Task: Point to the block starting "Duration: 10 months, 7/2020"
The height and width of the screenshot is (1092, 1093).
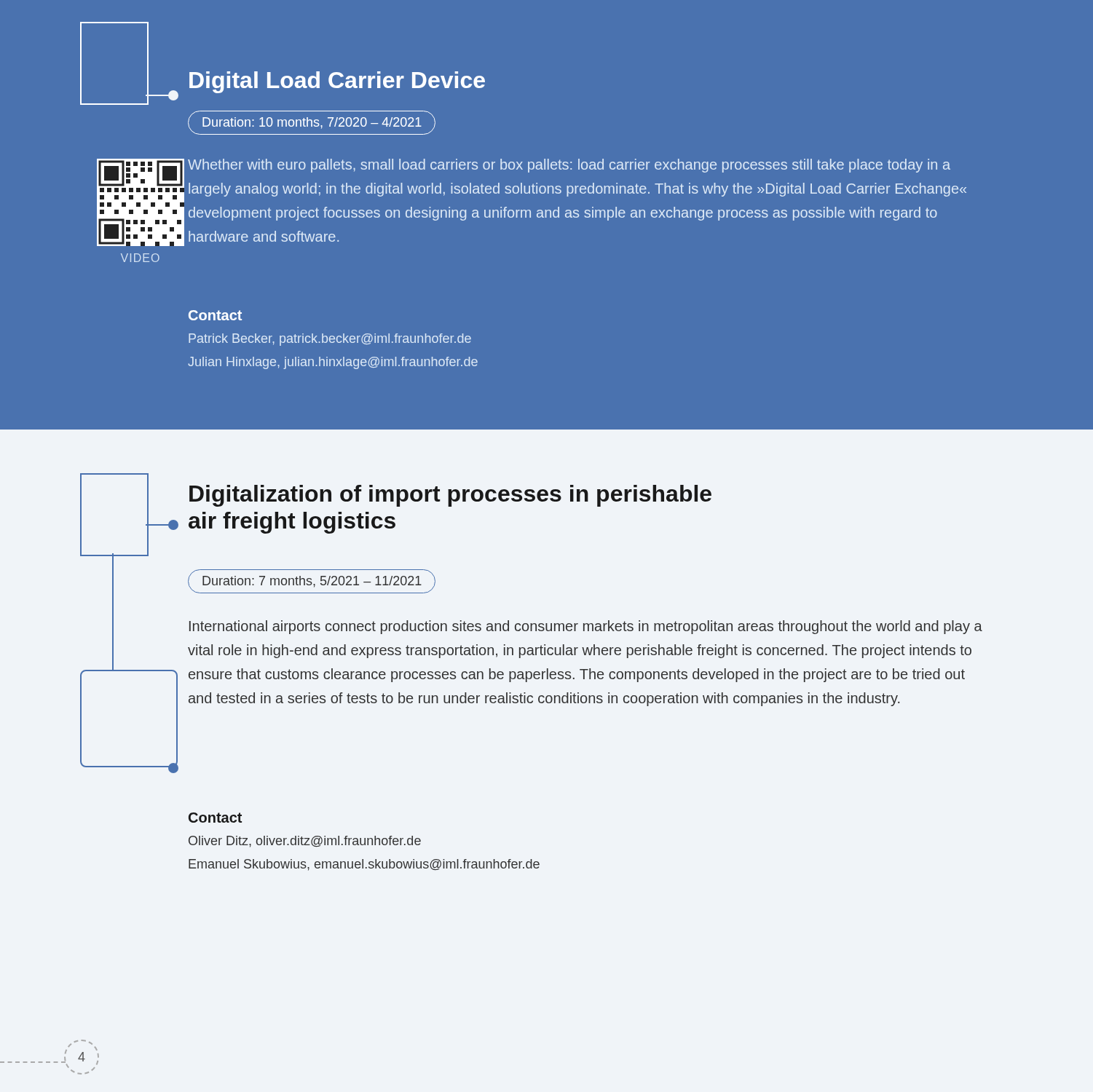Action: pyautogui.click(x=312, y=123)
